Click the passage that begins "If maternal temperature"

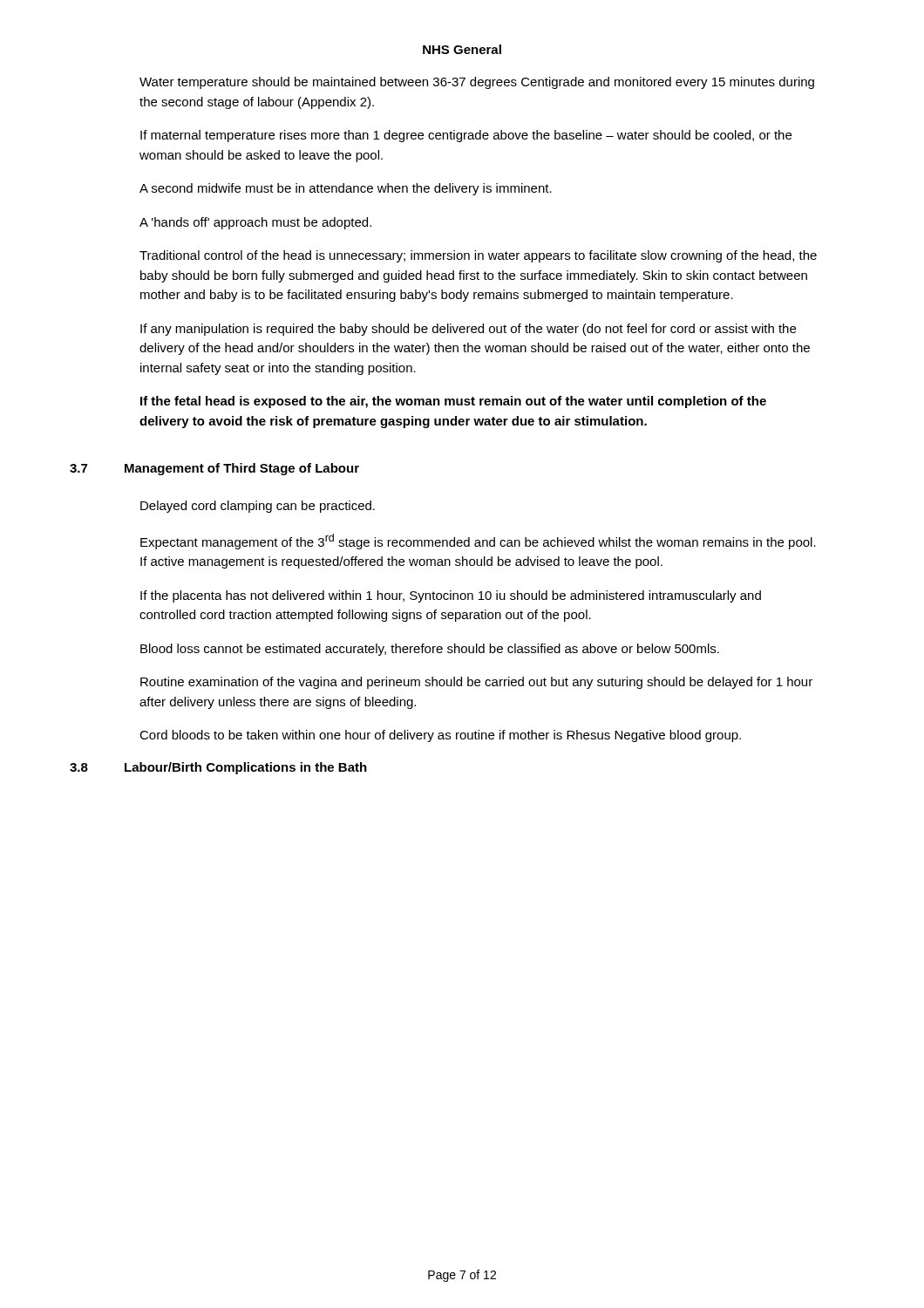(x=466, y=145)
